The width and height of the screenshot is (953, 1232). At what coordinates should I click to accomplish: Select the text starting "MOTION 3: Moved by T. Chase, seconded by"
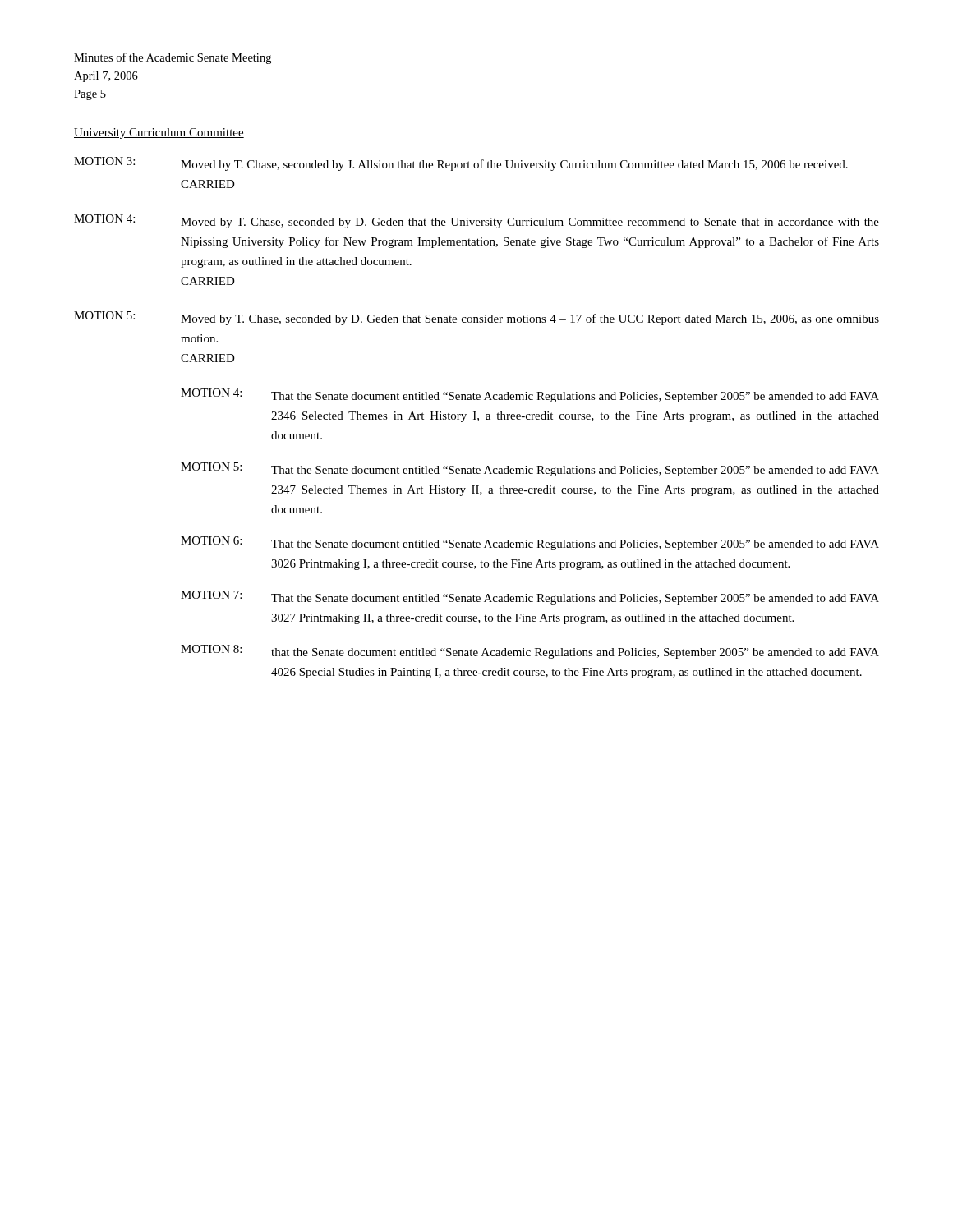click(476, 174)
